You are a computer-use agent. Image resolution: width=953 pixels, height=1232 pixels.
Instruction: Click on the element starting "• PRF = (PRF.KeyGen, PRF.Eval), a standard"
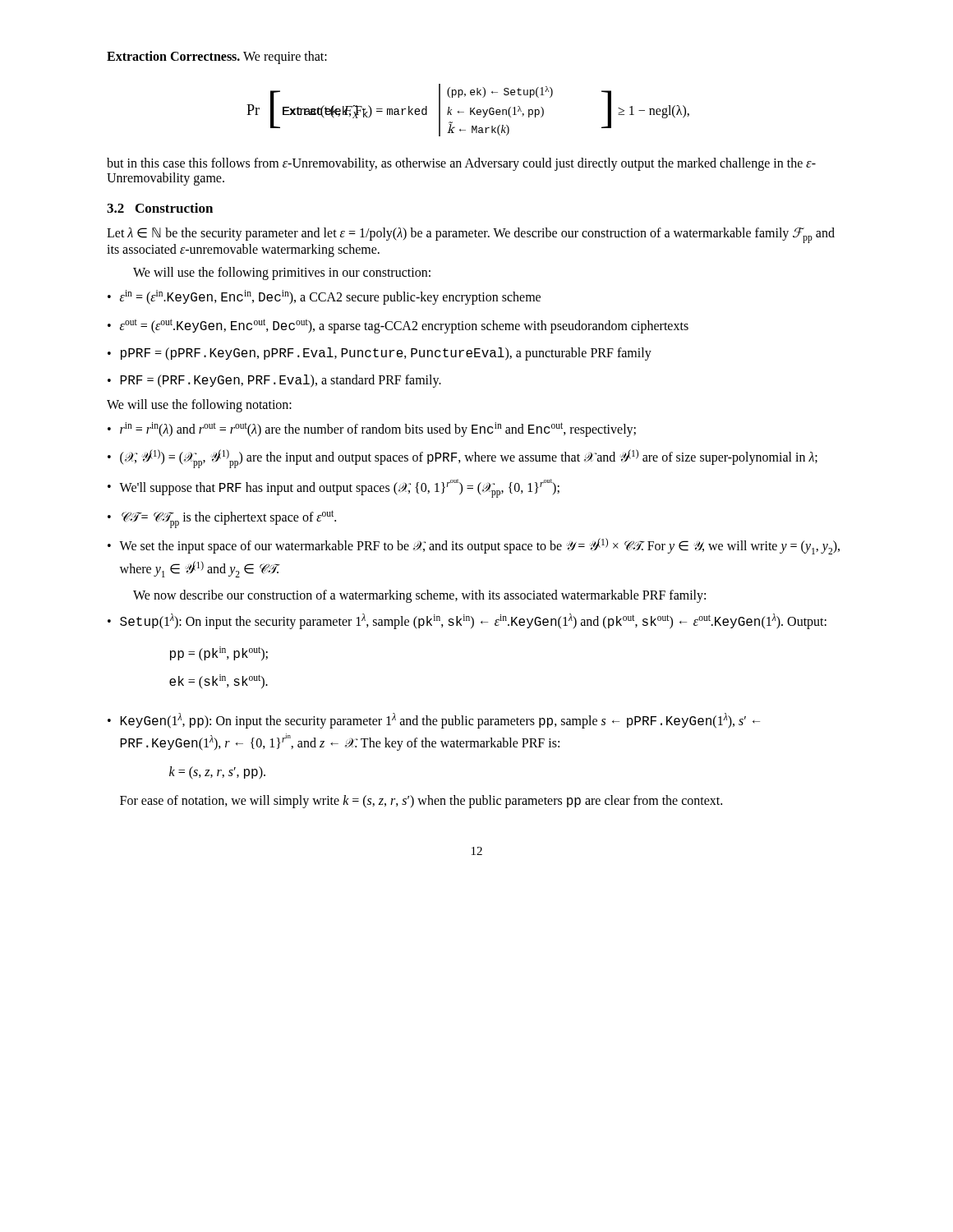tap(274, 381)
